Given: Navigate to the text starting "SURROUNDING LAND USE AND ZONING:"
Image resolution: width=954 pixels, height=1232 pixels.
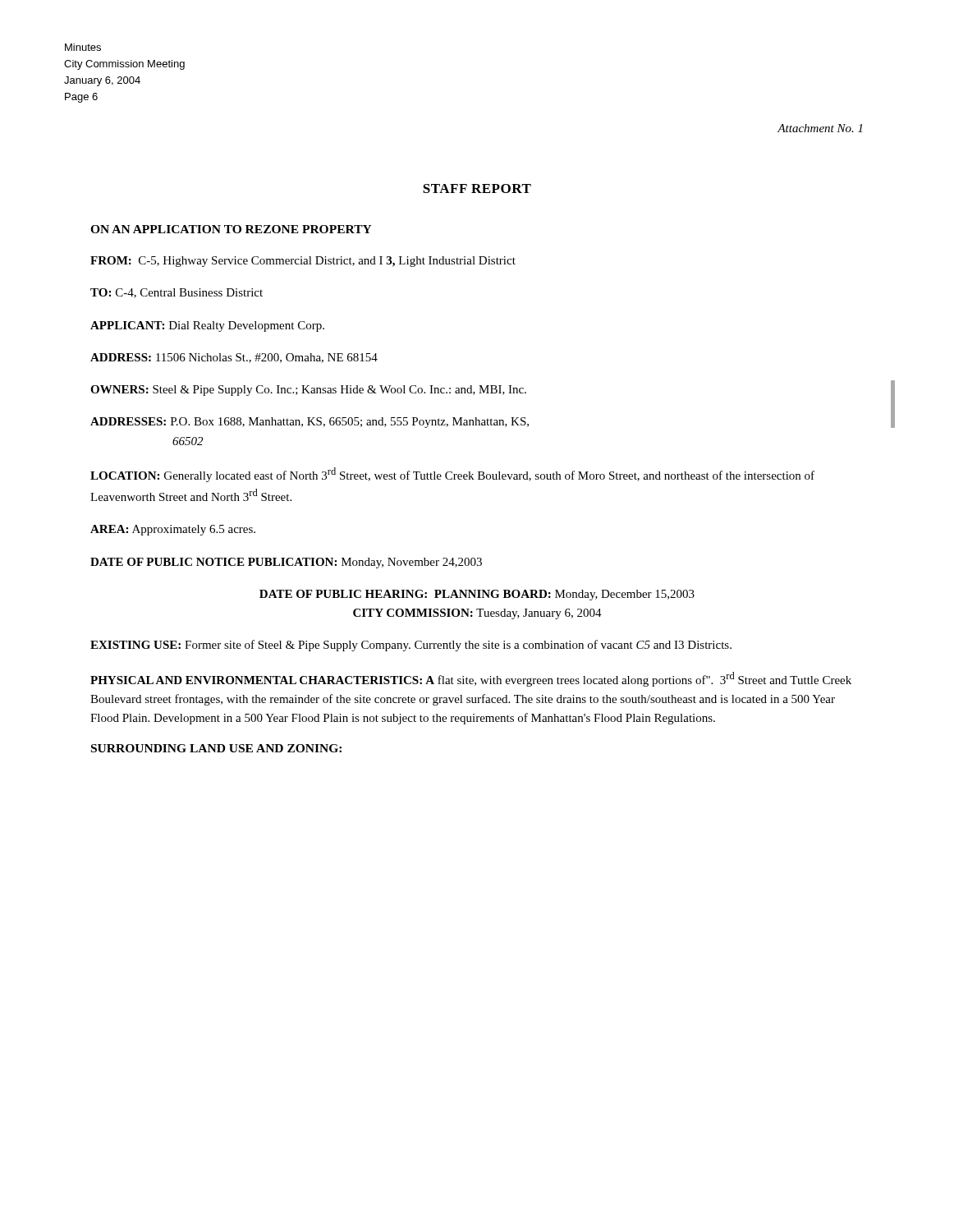Looking at the screenshot, I should pos(217,748).
